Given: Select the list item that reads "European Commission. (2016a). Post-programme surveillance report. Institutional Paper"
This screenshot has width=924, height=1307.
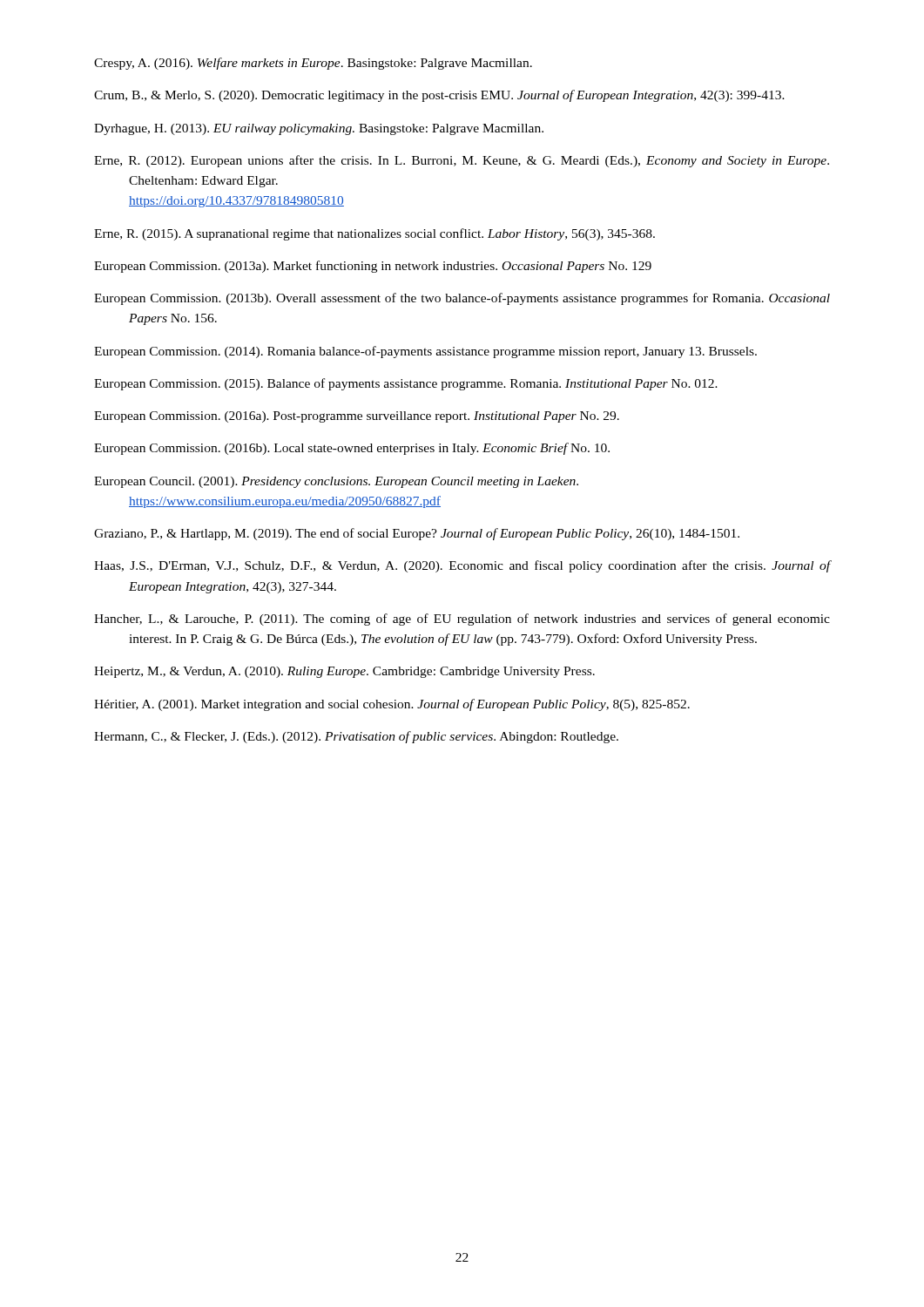Looking at the screenshot, I should pyautogui.click(x=357, y=415).
